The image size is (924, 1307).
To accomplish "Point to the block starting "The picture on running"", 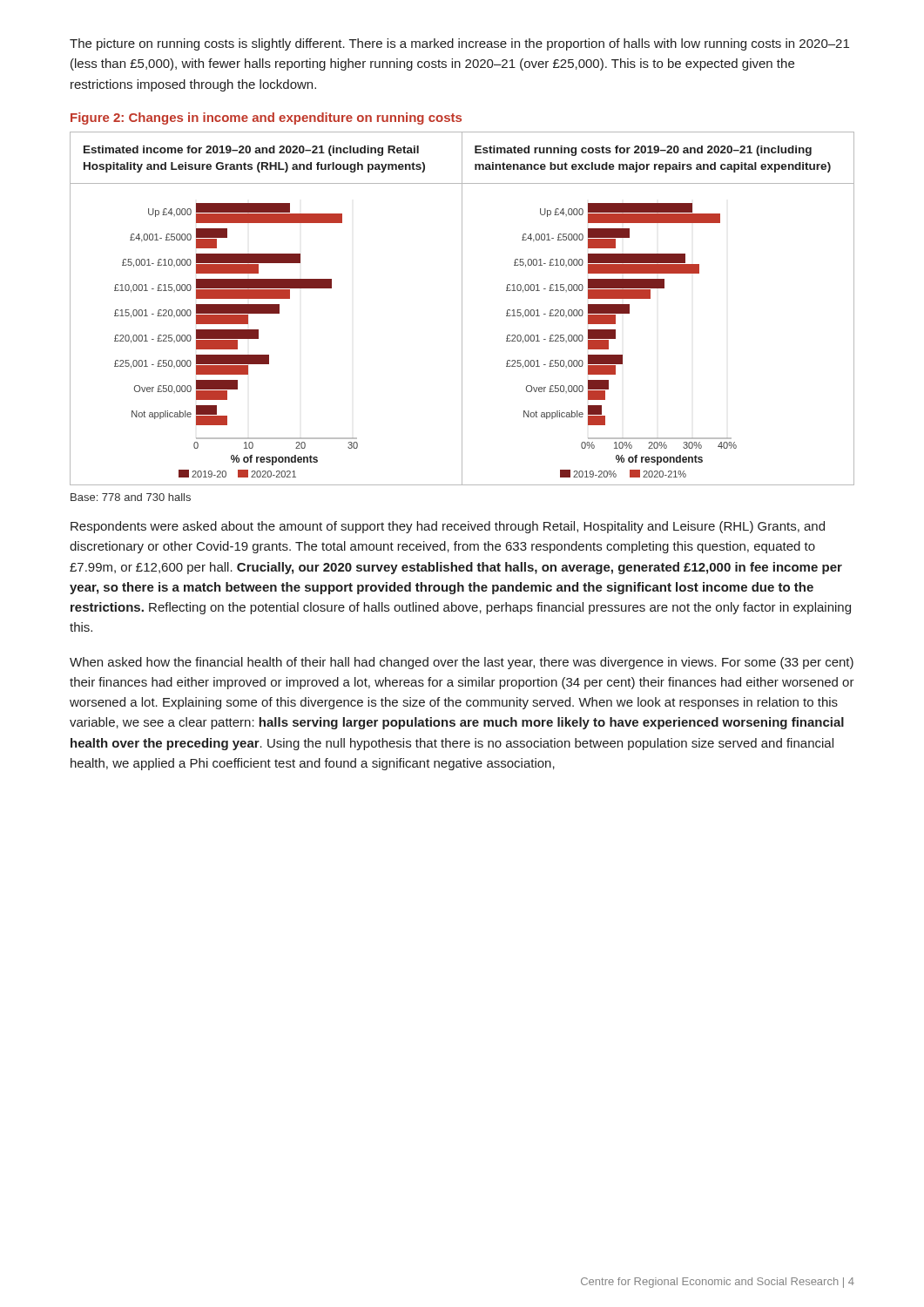I will point(460,63).
